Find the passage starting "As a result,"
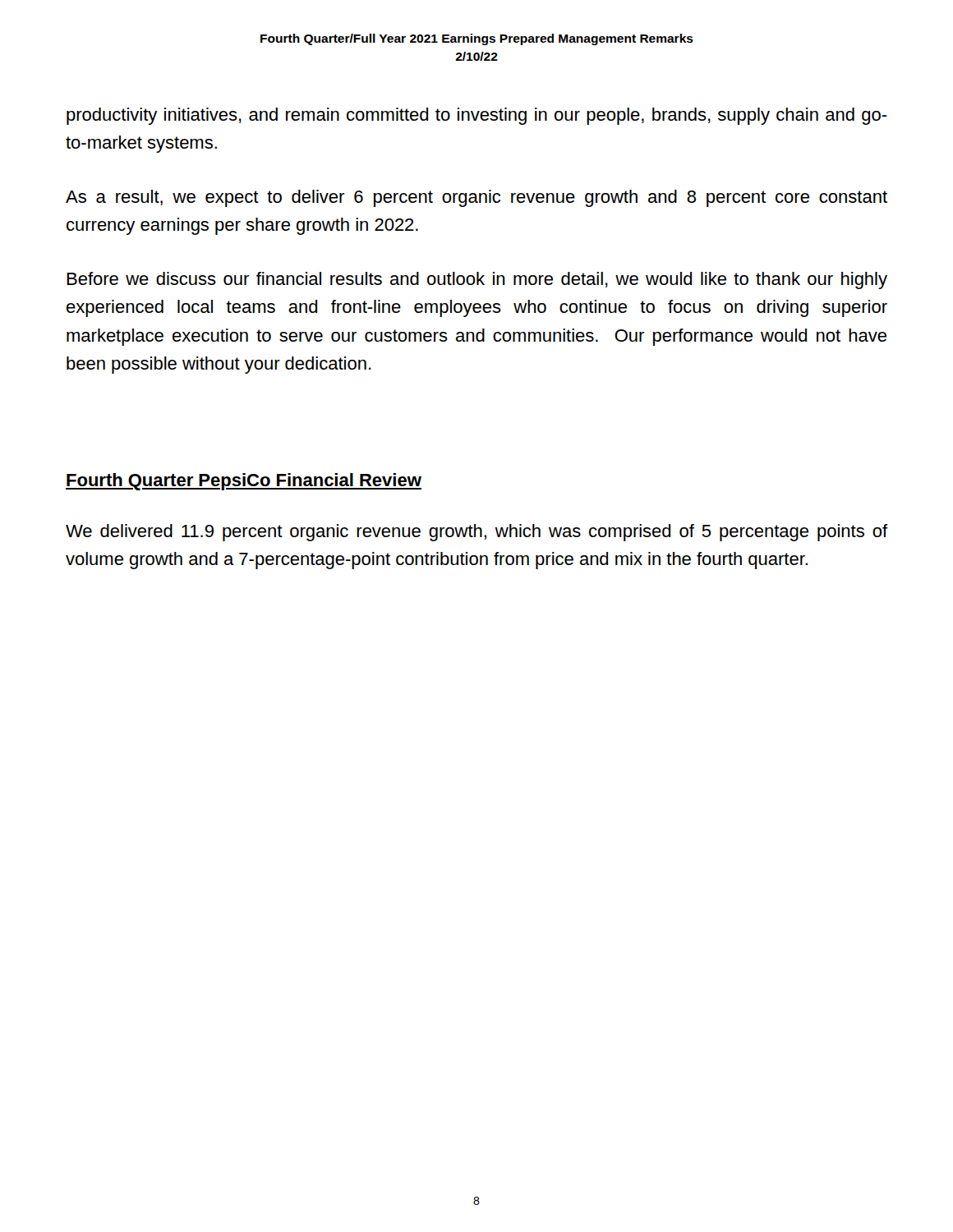The image size is (953, 1232). click(x=476, y=211)
